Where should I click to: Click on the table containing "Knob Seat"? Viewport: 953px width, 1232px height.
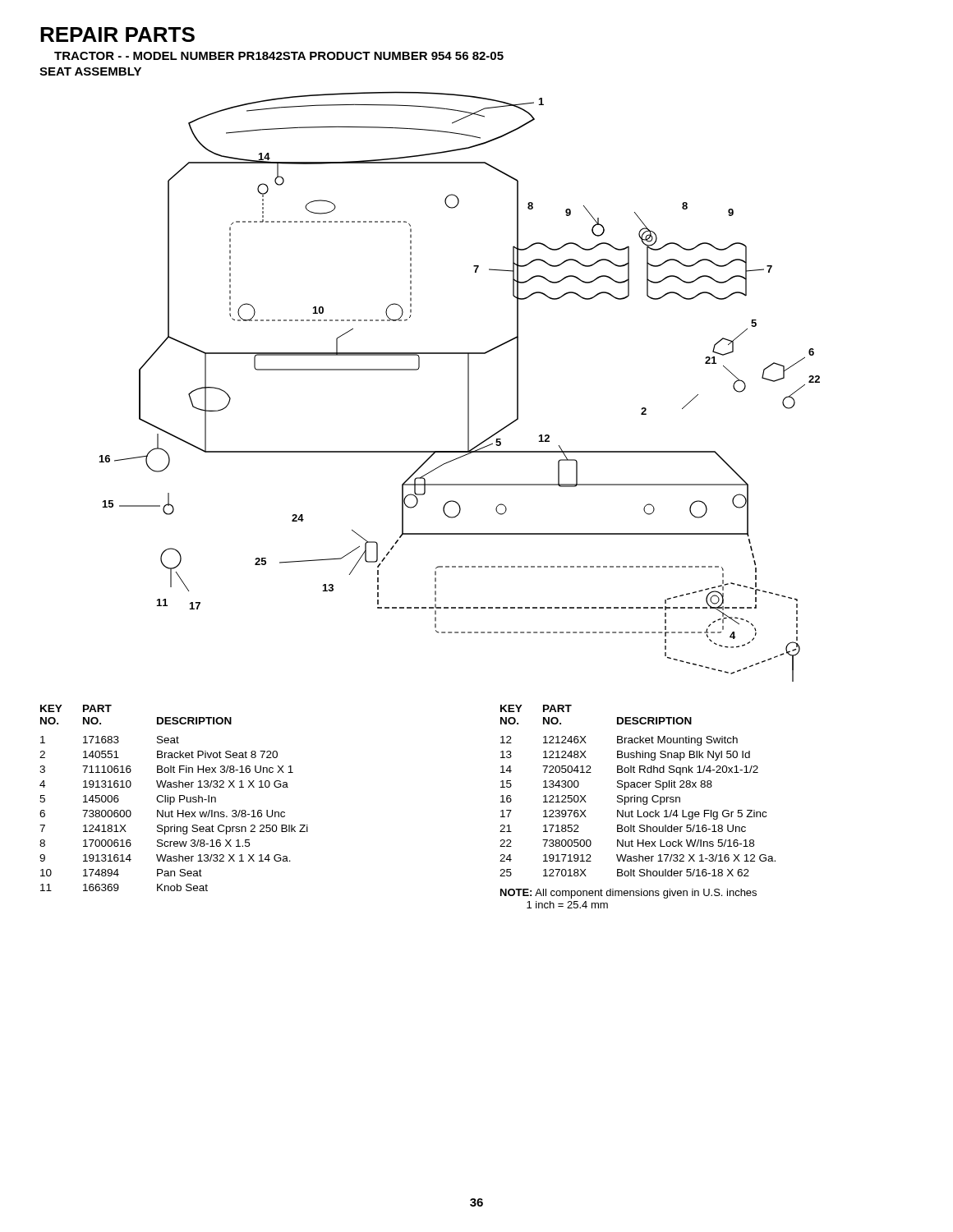[253, 807]
